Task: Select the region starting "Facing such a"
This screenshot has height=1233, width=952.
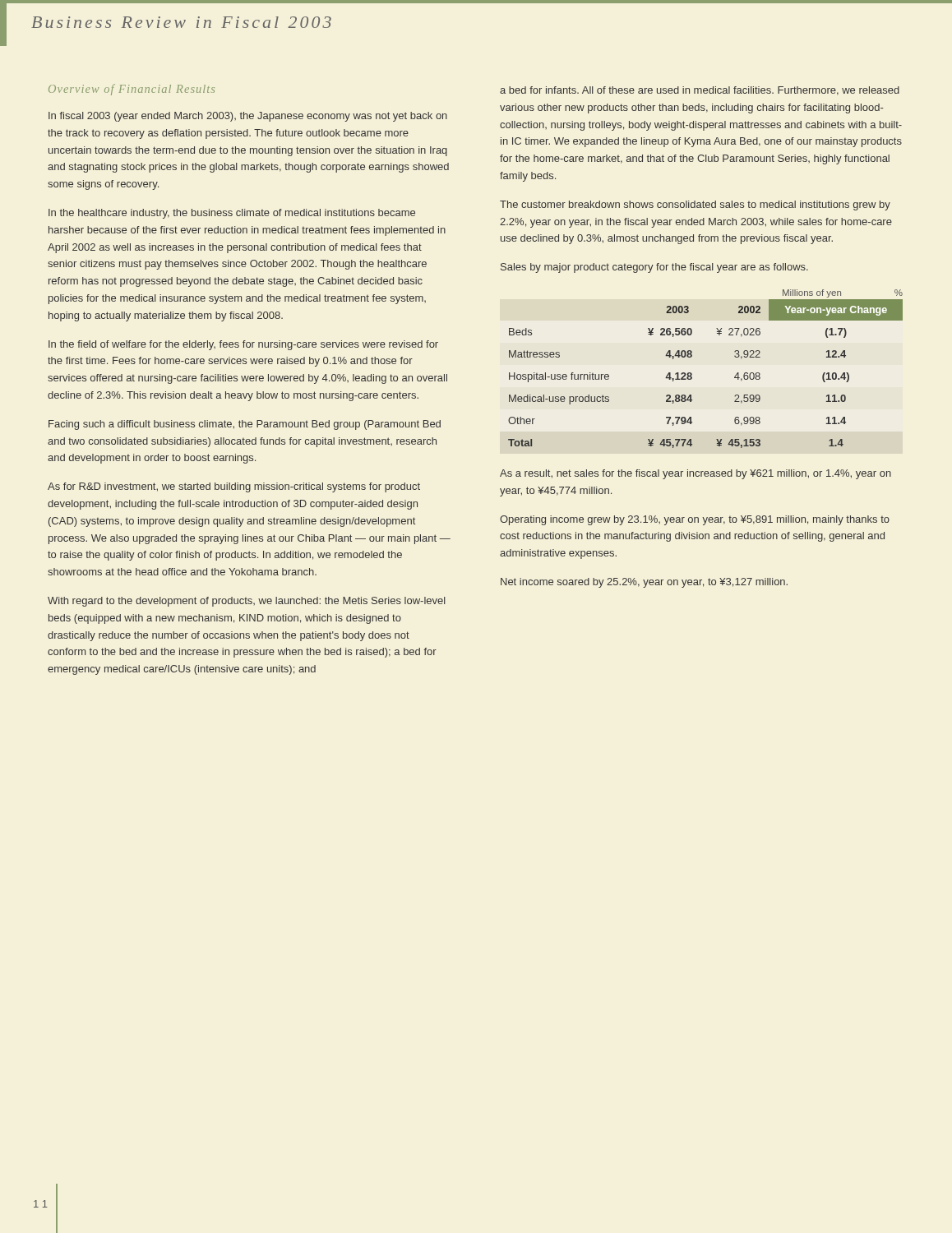Action: pos(245,441)
